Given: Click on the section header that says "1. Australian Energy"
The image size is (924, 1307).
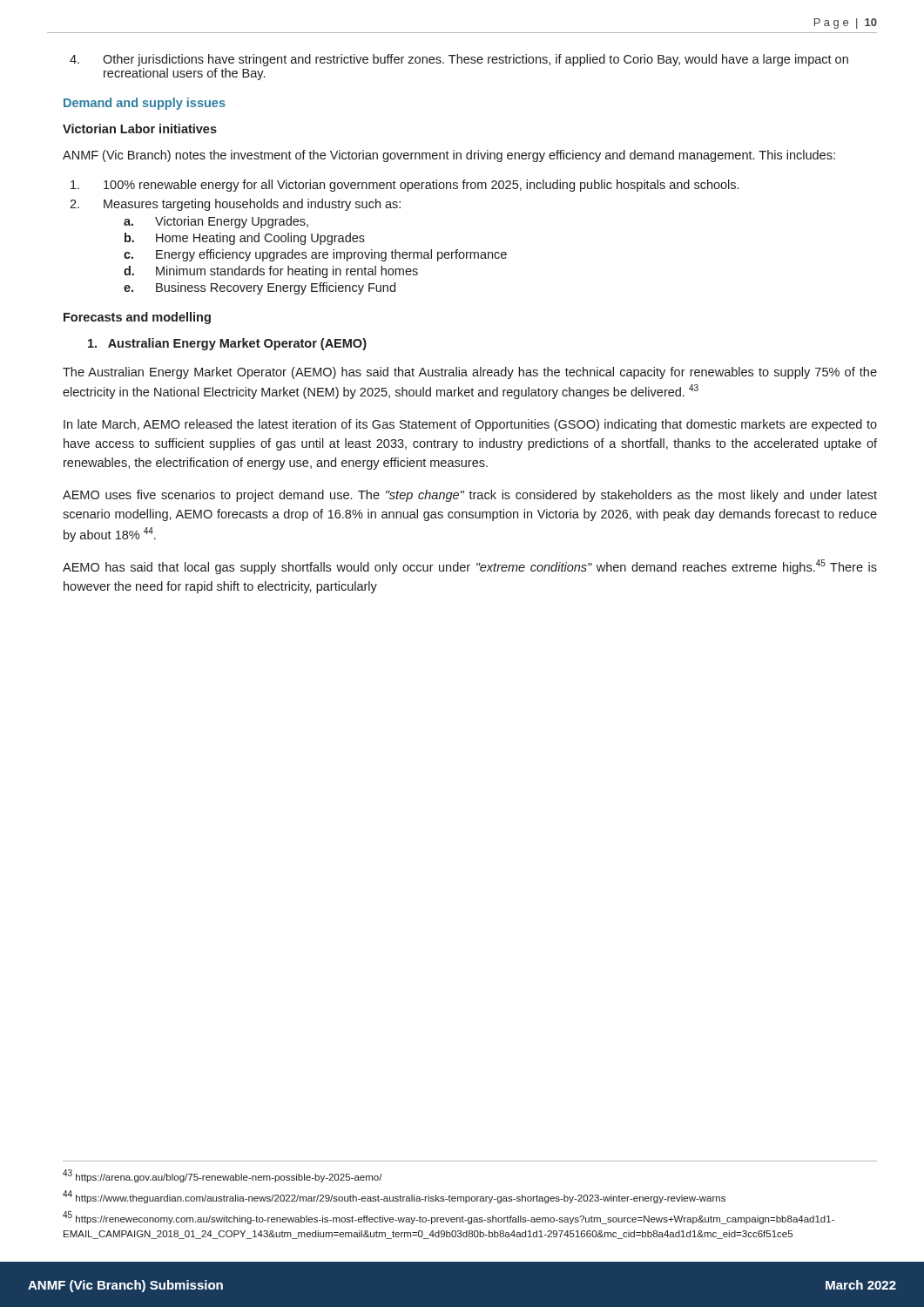Looking at the screenshot, I should pos(227,343).
